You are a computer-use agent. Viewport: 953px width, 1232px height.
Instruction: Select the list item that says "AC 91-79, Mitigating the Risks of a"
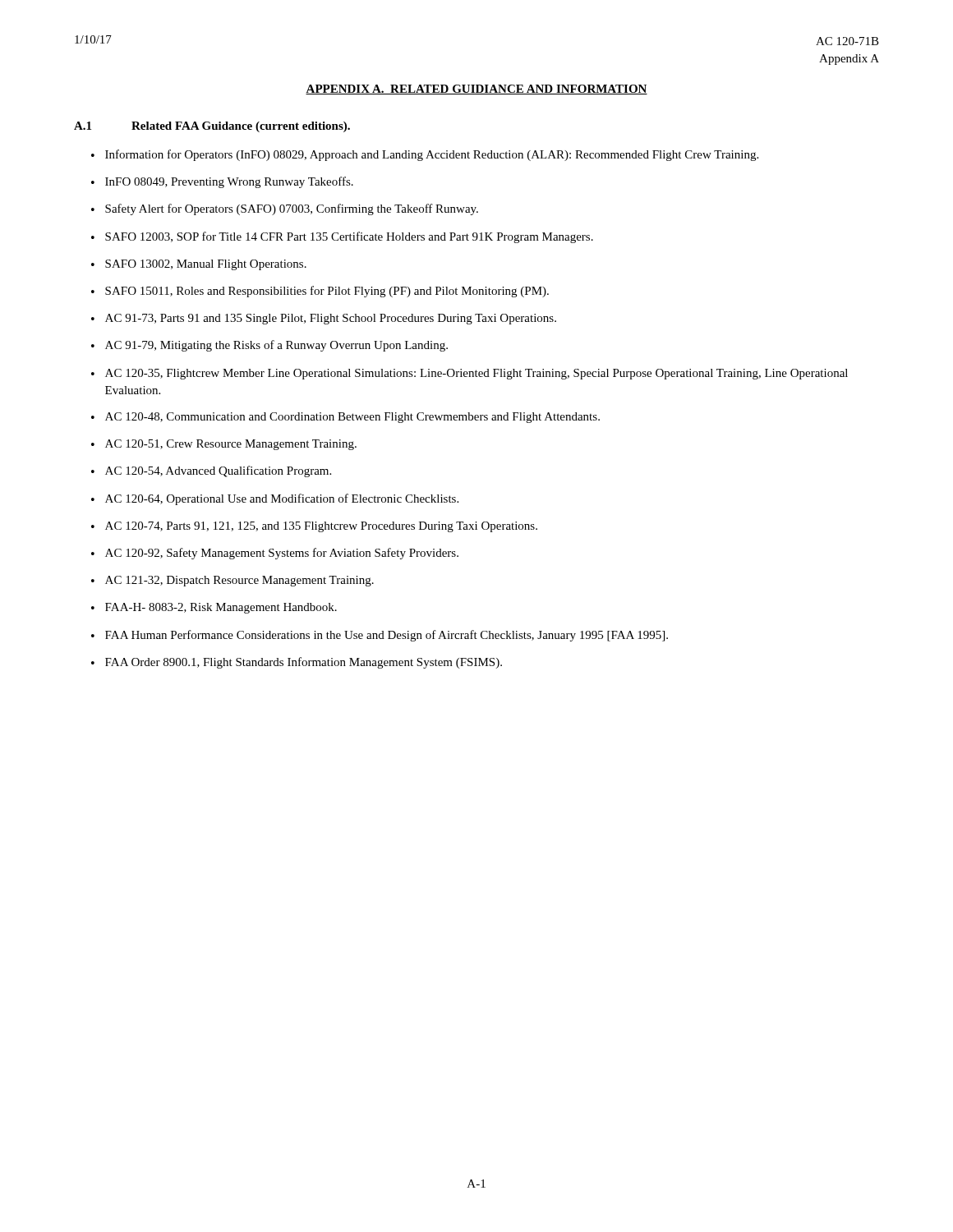click(277, 345)
